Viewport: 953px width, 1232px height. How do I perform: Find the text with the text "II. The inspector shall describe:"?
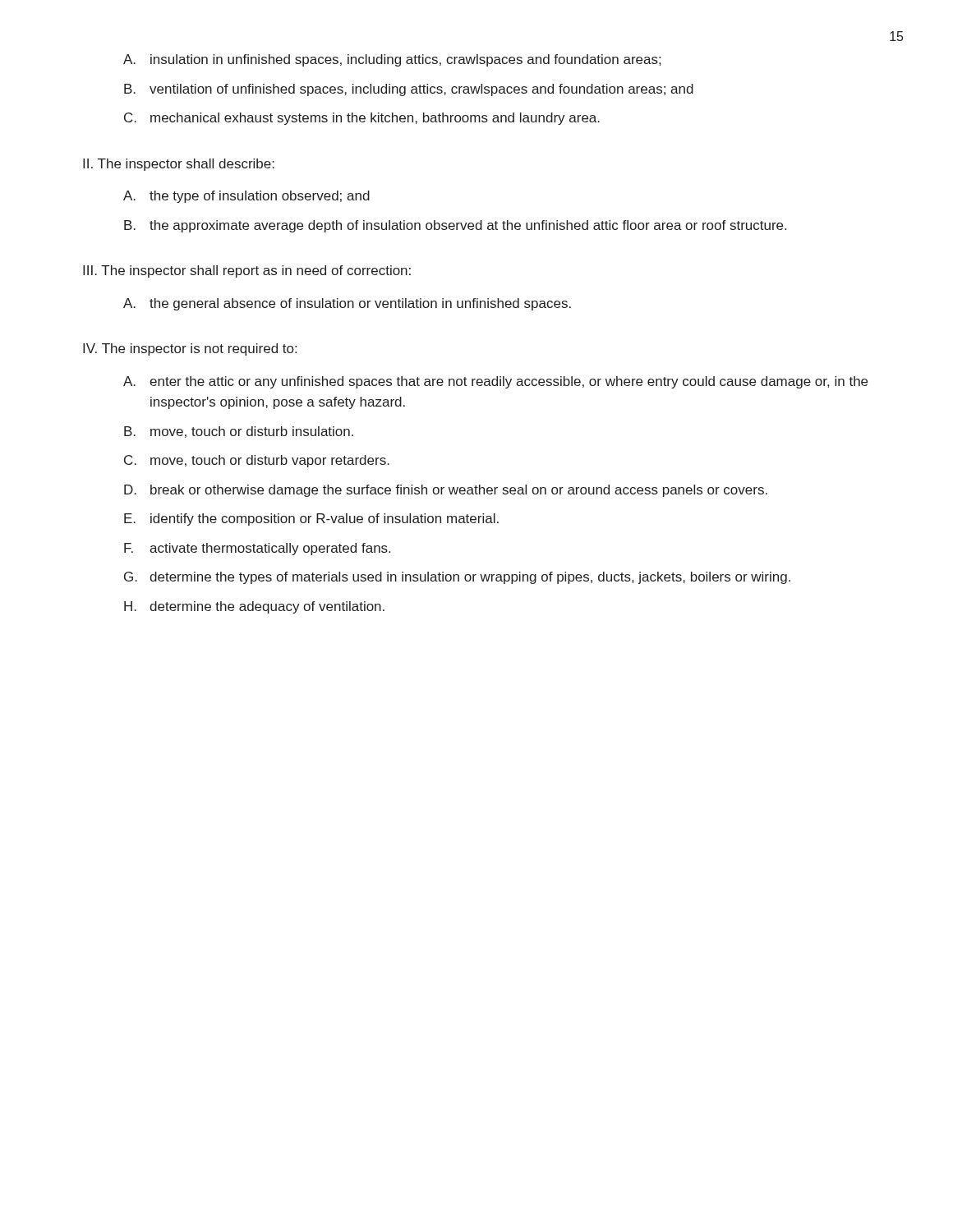click(179, 163)
